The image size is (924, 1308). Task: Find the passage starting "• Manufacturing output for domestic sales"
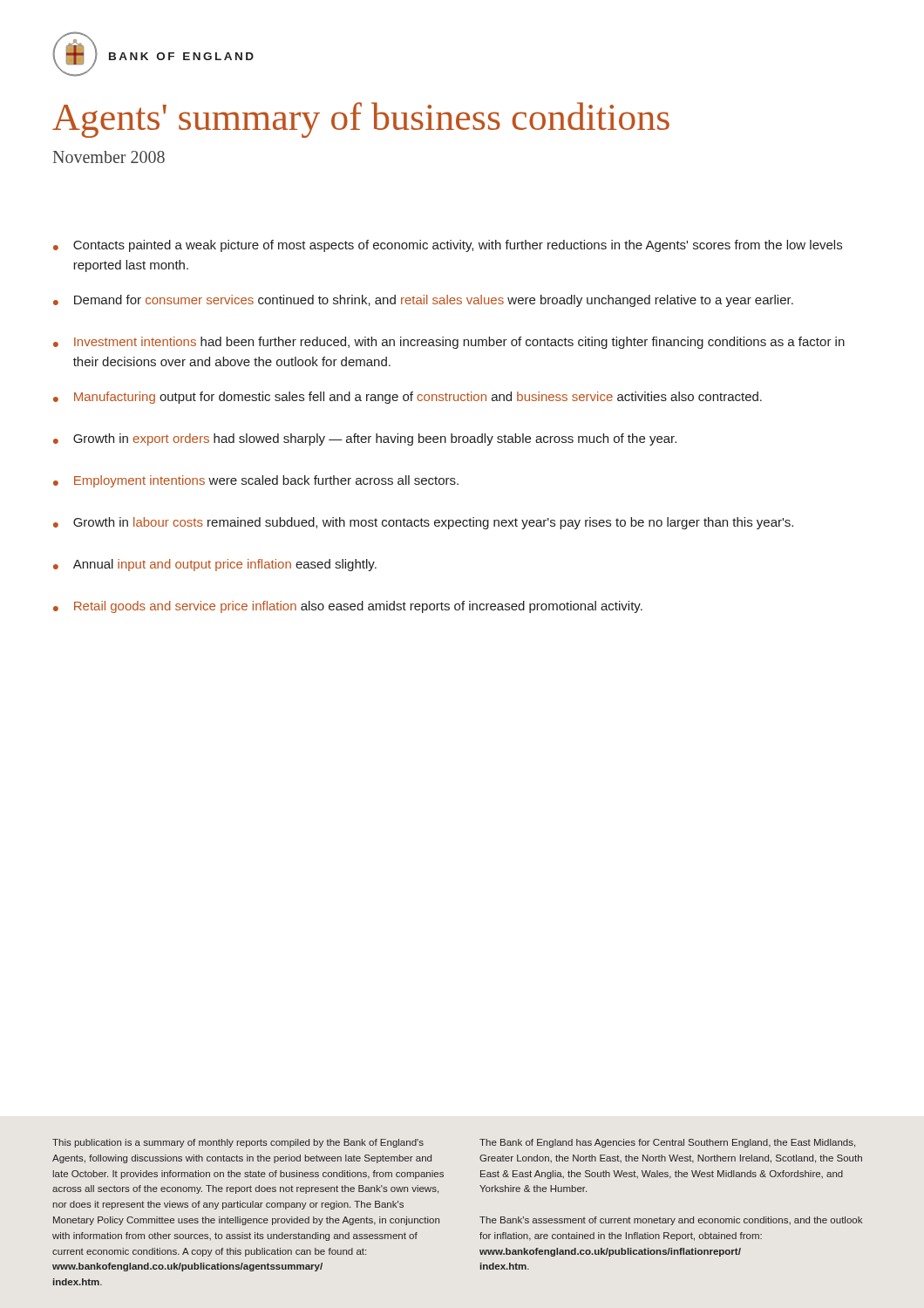(x=462, y=400)
